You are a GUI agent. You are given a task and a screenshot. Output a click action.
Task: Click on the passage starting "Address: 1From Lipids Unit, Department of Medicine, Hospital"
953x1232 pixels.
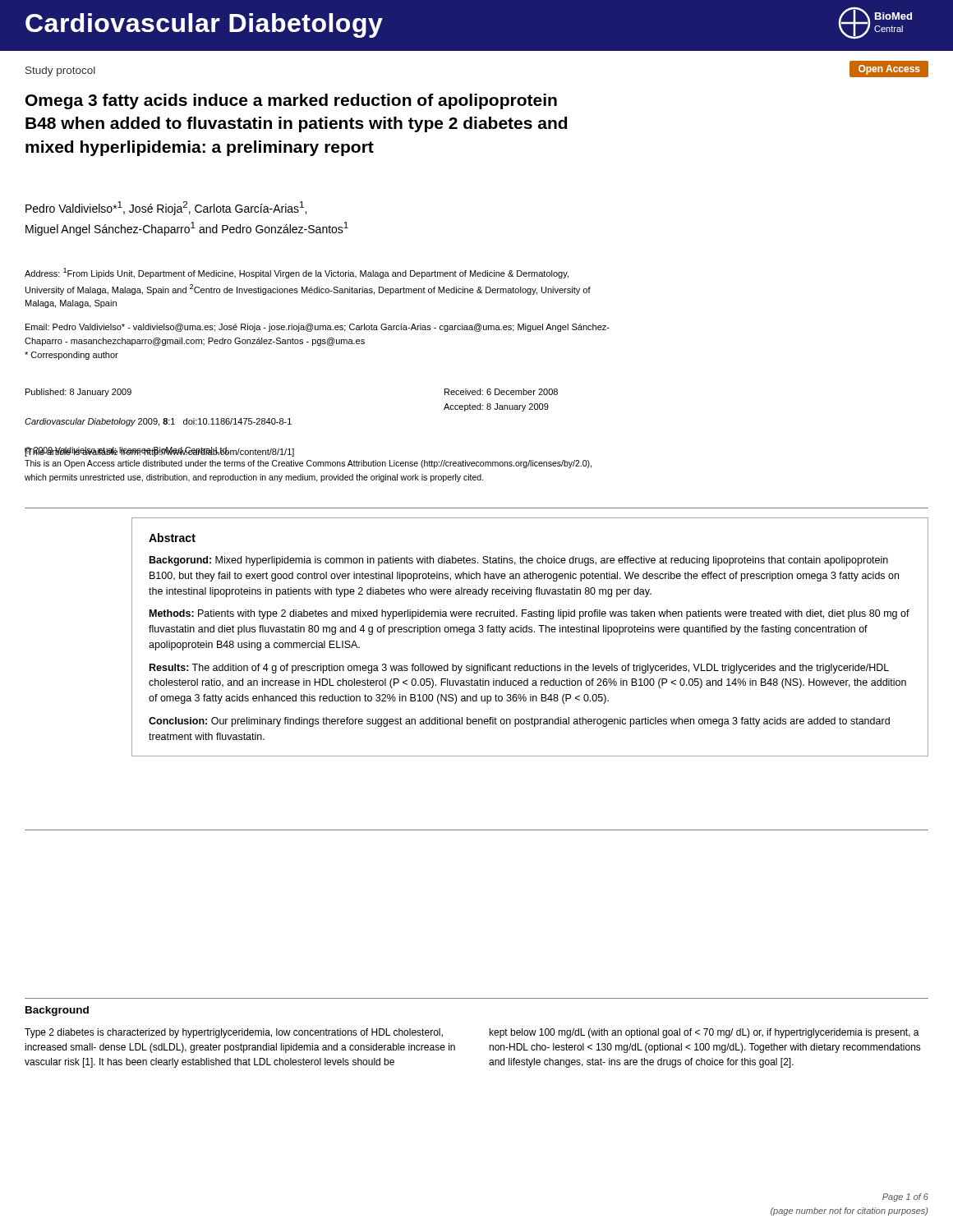coord(307,287)
